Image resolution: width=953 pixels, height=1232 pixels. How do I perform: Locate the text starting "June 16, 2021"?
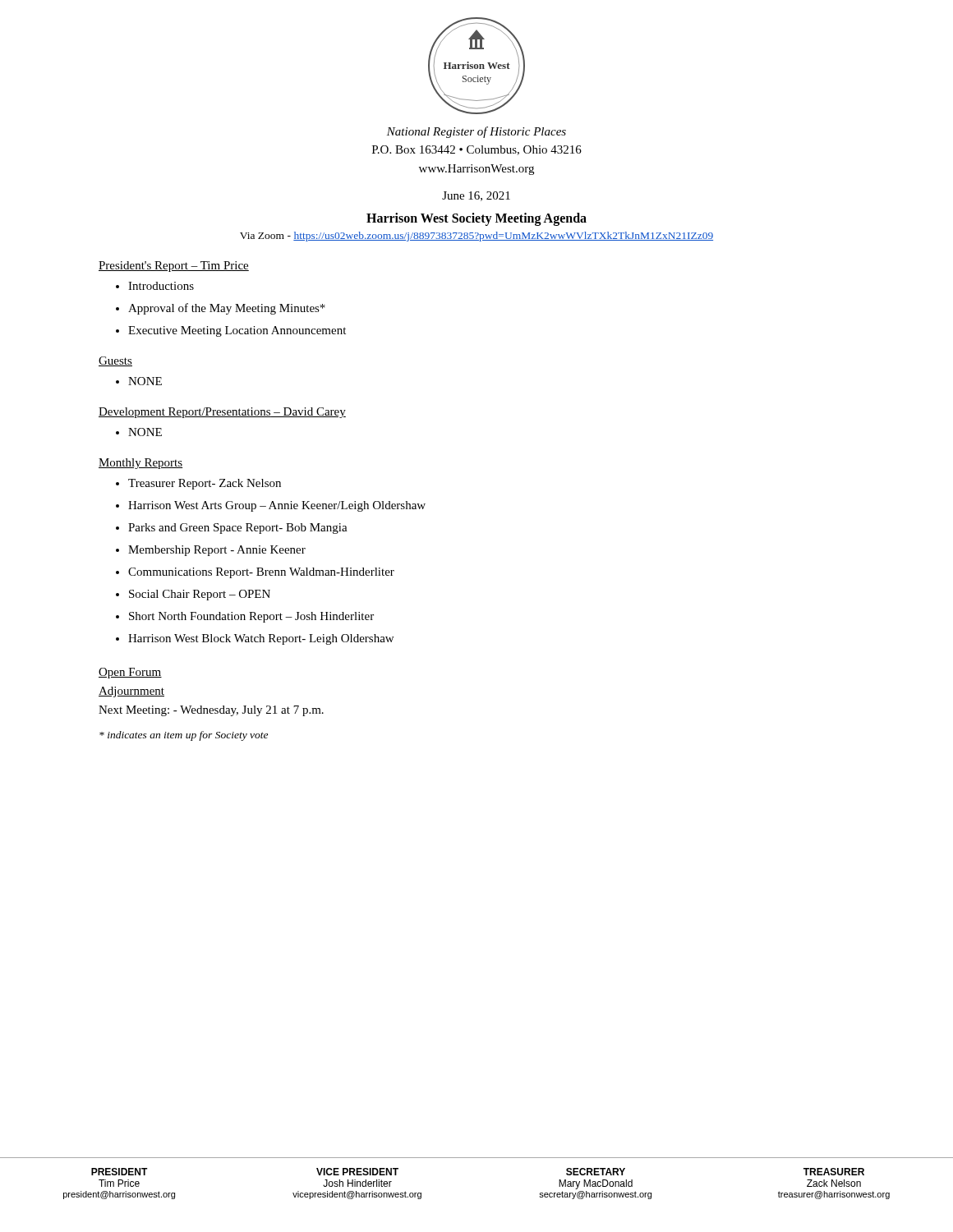tap(476, 195)
